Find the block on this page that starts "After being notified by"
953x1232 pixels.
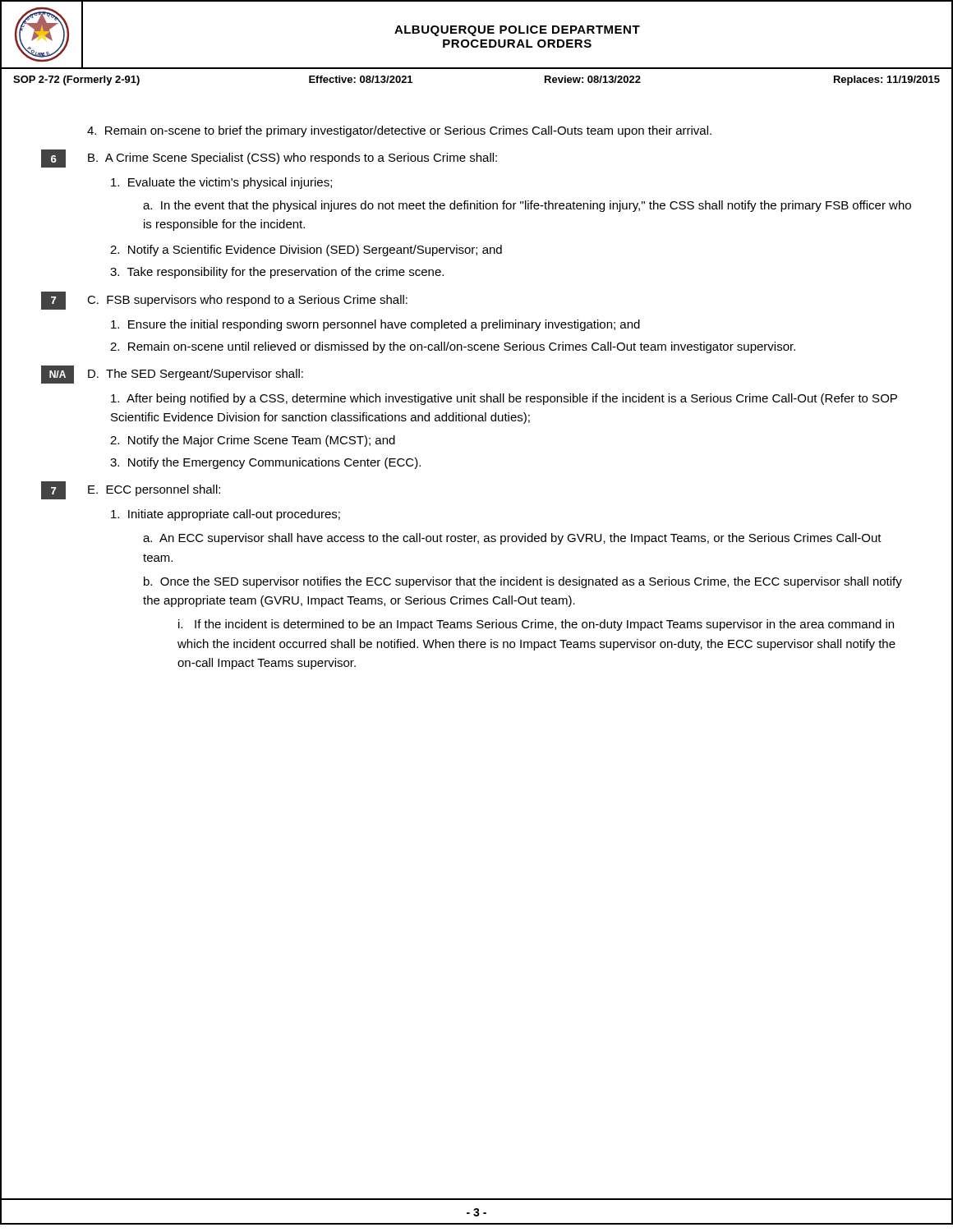coord(504,407)
